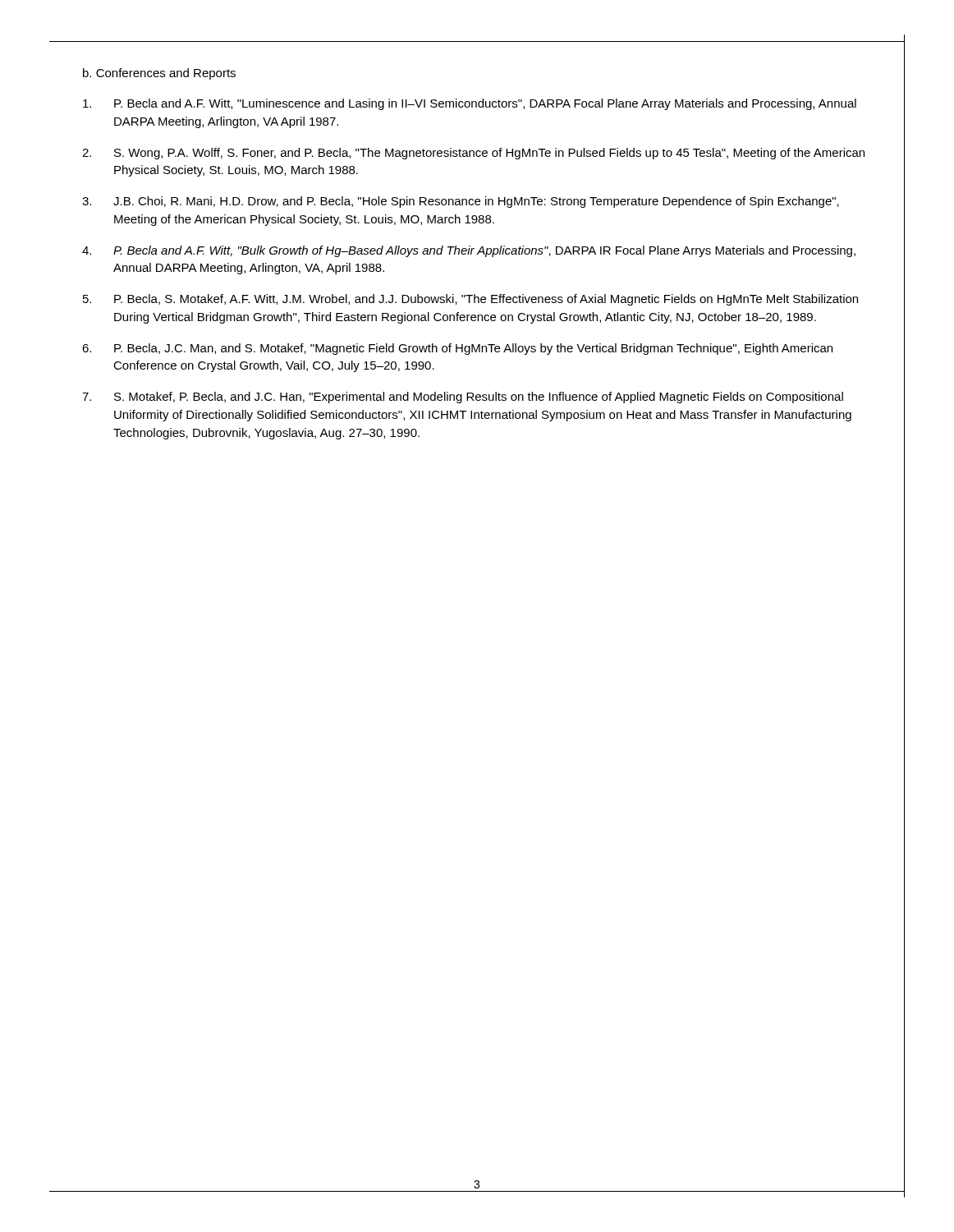Click on the list item containing "6. P. Becla, J.C. Man, and S. Motakef,"

[477, 357]
